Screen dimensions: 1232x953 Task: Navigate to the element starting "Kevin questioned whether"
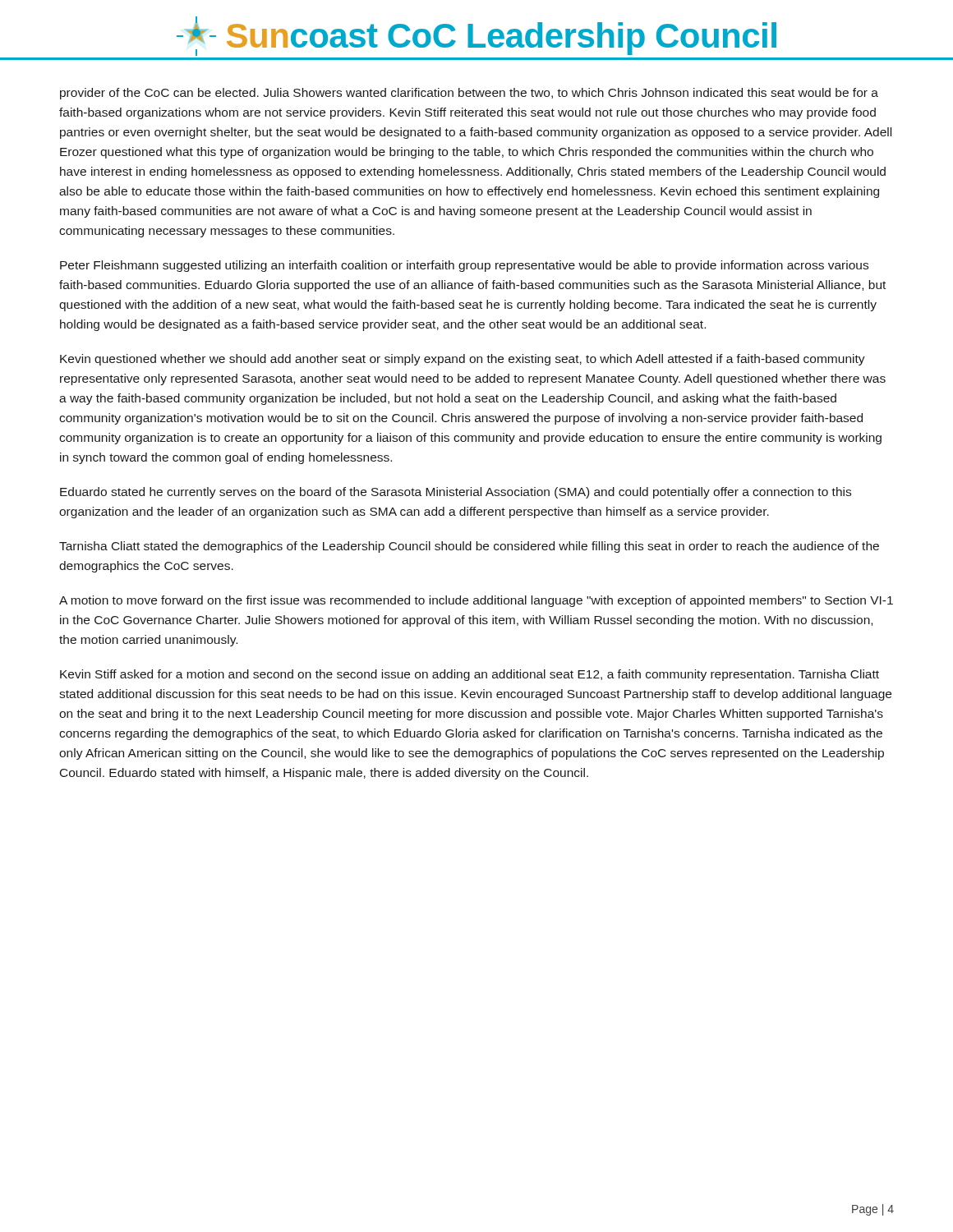(472, 408)
